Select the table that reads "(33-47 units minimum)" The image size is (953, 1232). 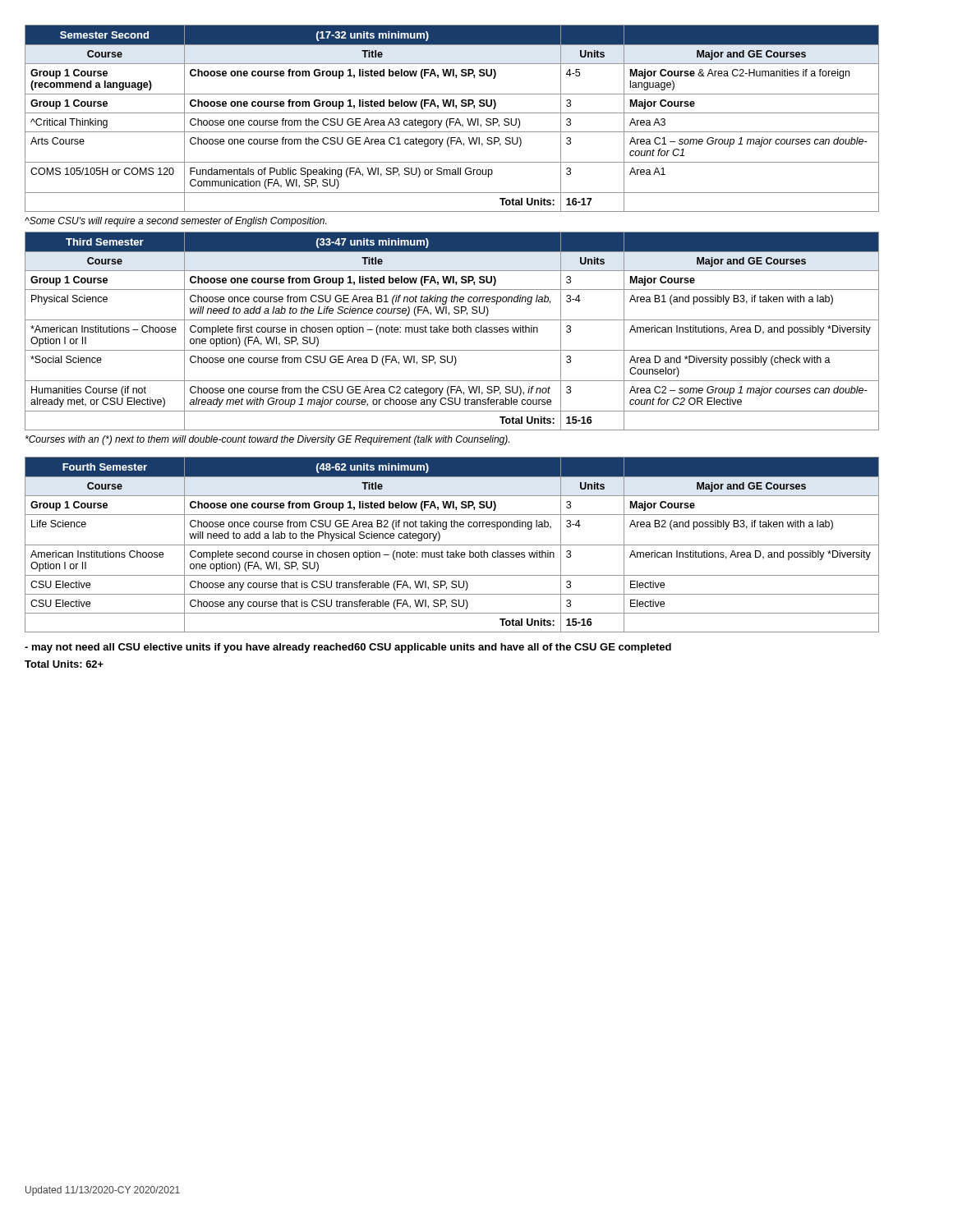[x=452, y=331]
